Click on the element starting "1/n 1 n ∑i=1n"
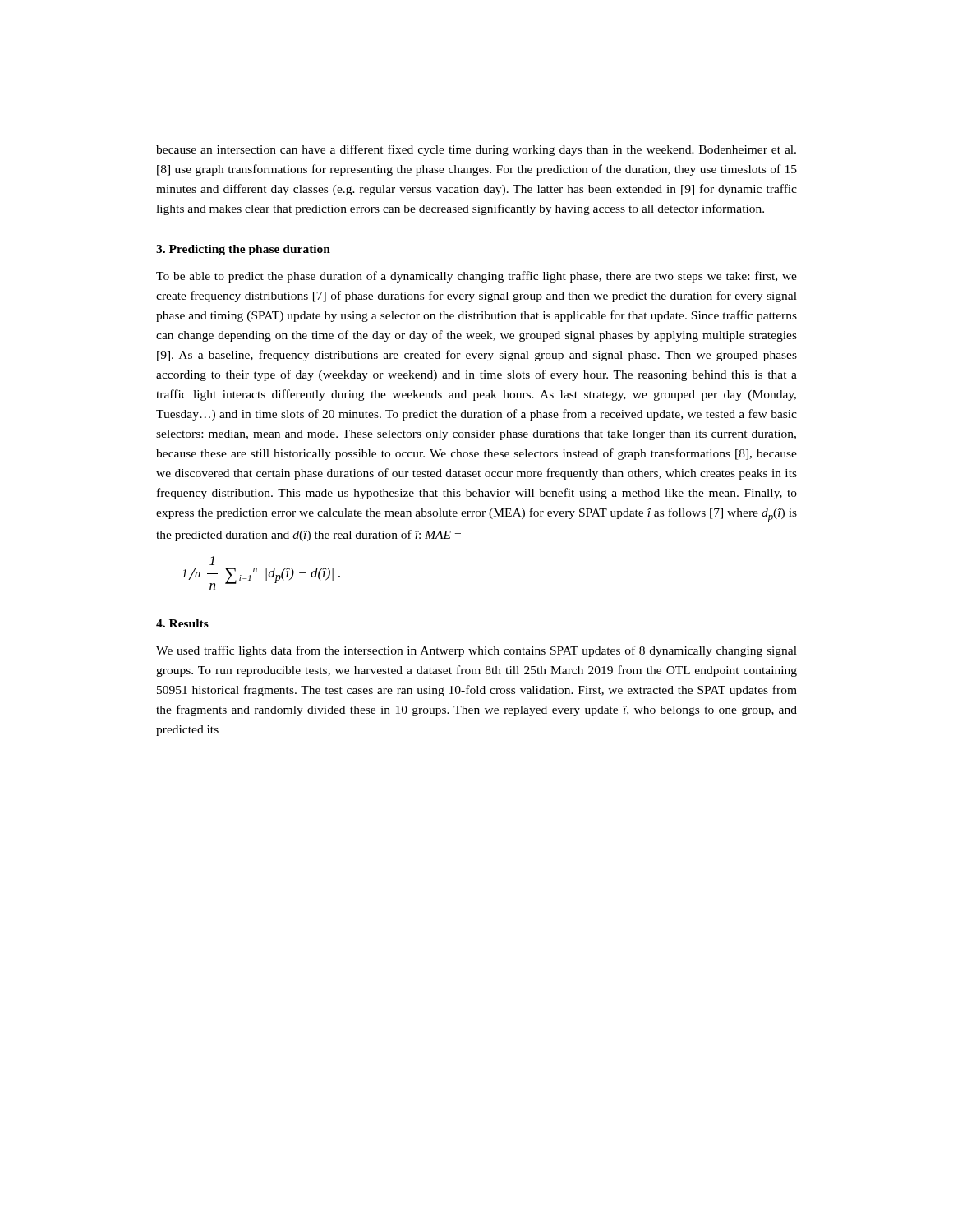Screen dimensions: 1232x953 [x=262, y=573]
